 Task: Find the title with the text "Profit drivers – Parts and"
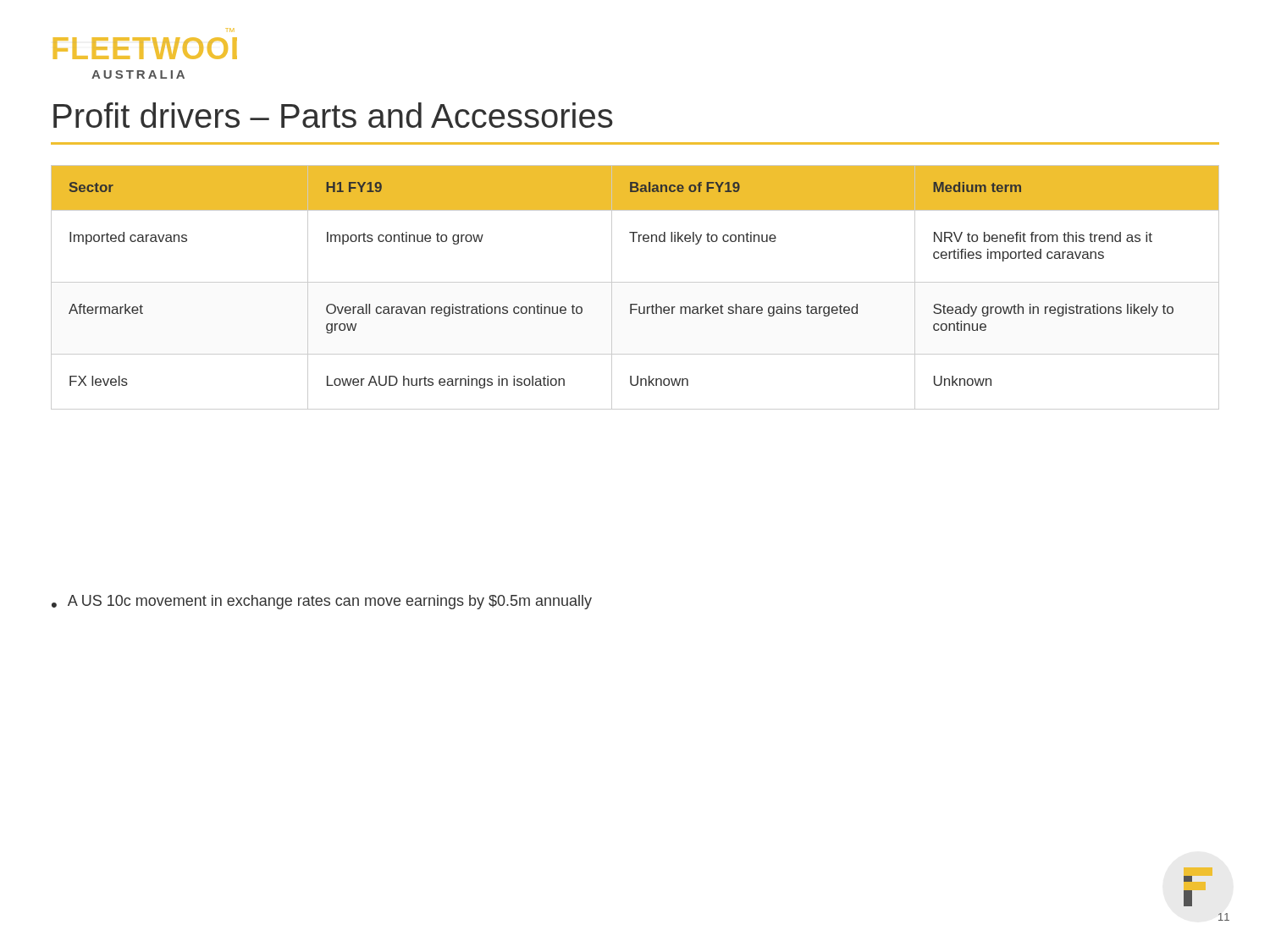(x=333, y=115)
